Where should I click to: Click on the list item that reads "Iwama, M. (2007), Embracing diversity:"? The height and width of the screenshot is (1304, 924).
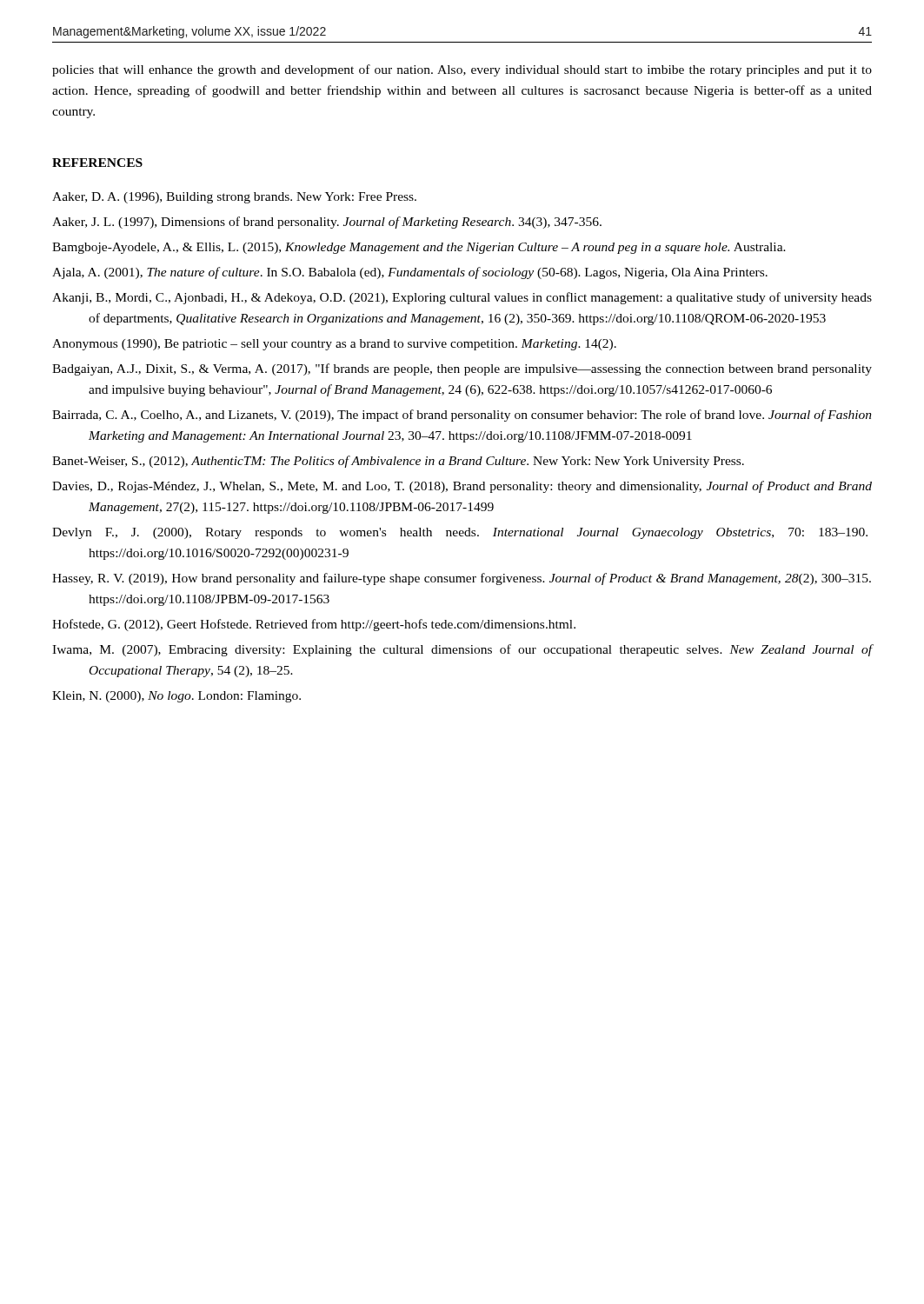[x=462, y=660]
